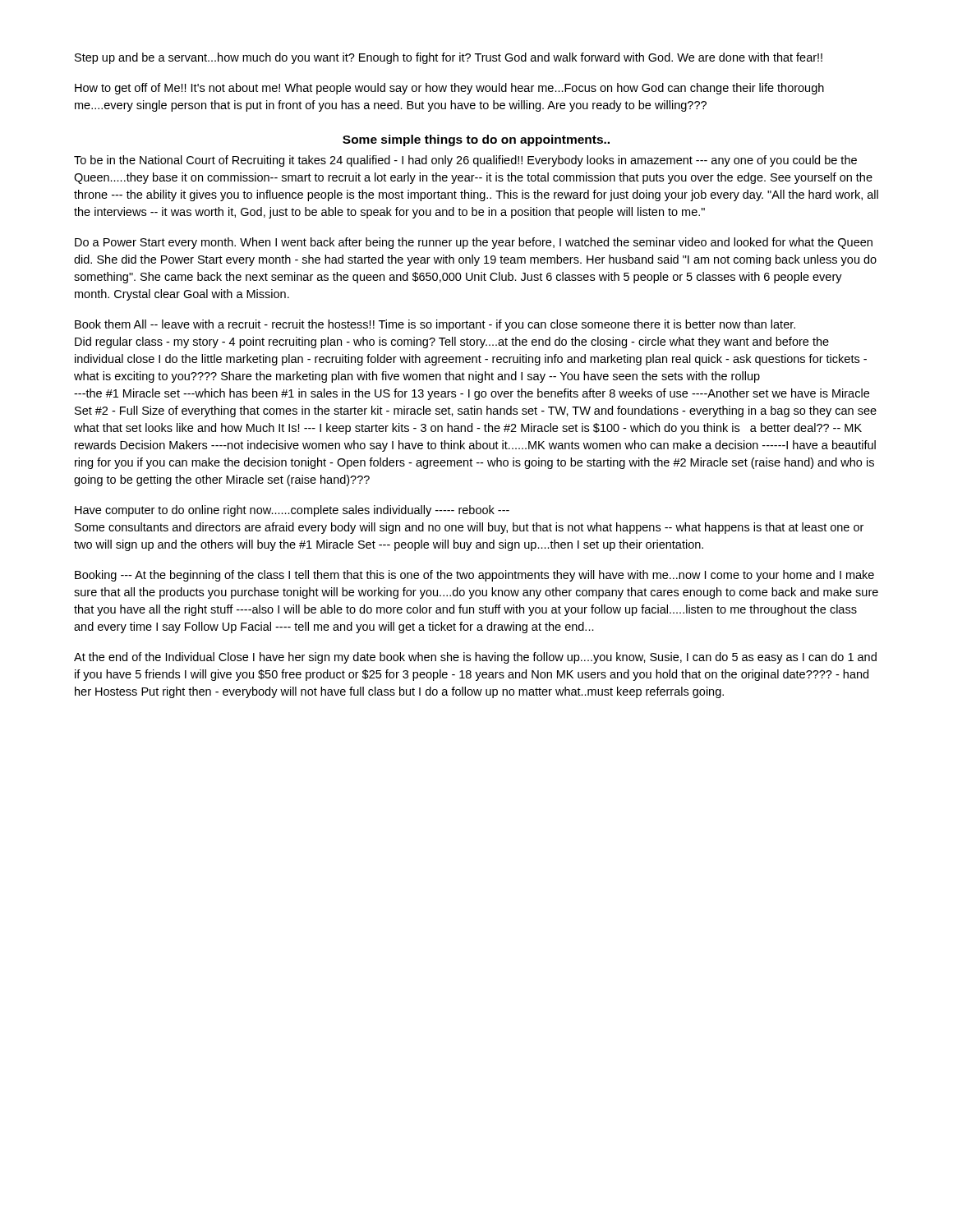Where is the passage that starts "Do a Power Start"?
953x1232 pixels.
coord(475,268)
